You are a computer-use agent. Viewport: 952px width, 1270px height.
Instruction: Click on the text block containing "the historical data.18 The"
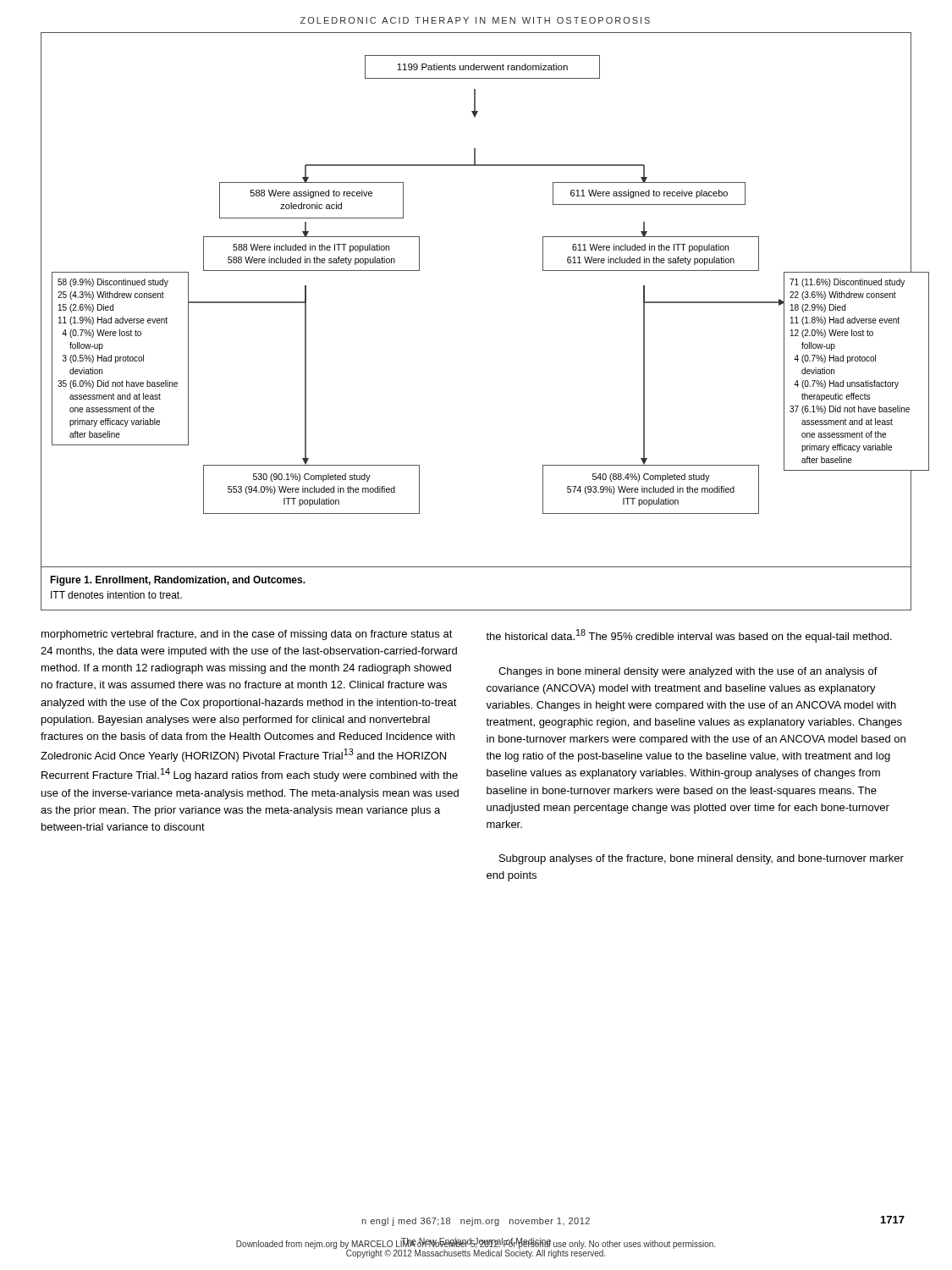pos(696,755)
